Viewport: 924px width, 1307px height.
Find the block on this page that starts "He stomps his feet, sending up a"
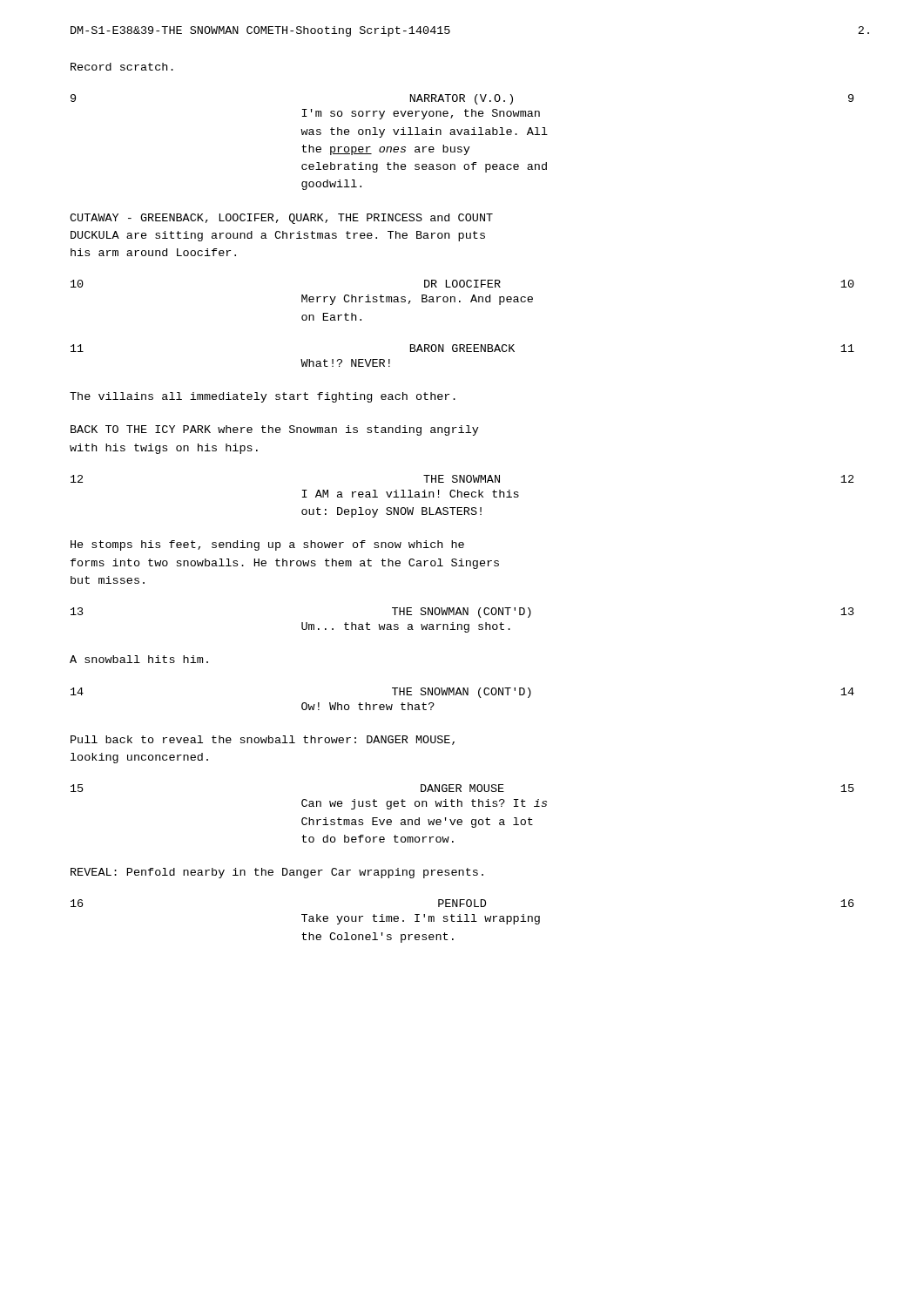click(462, 563)
